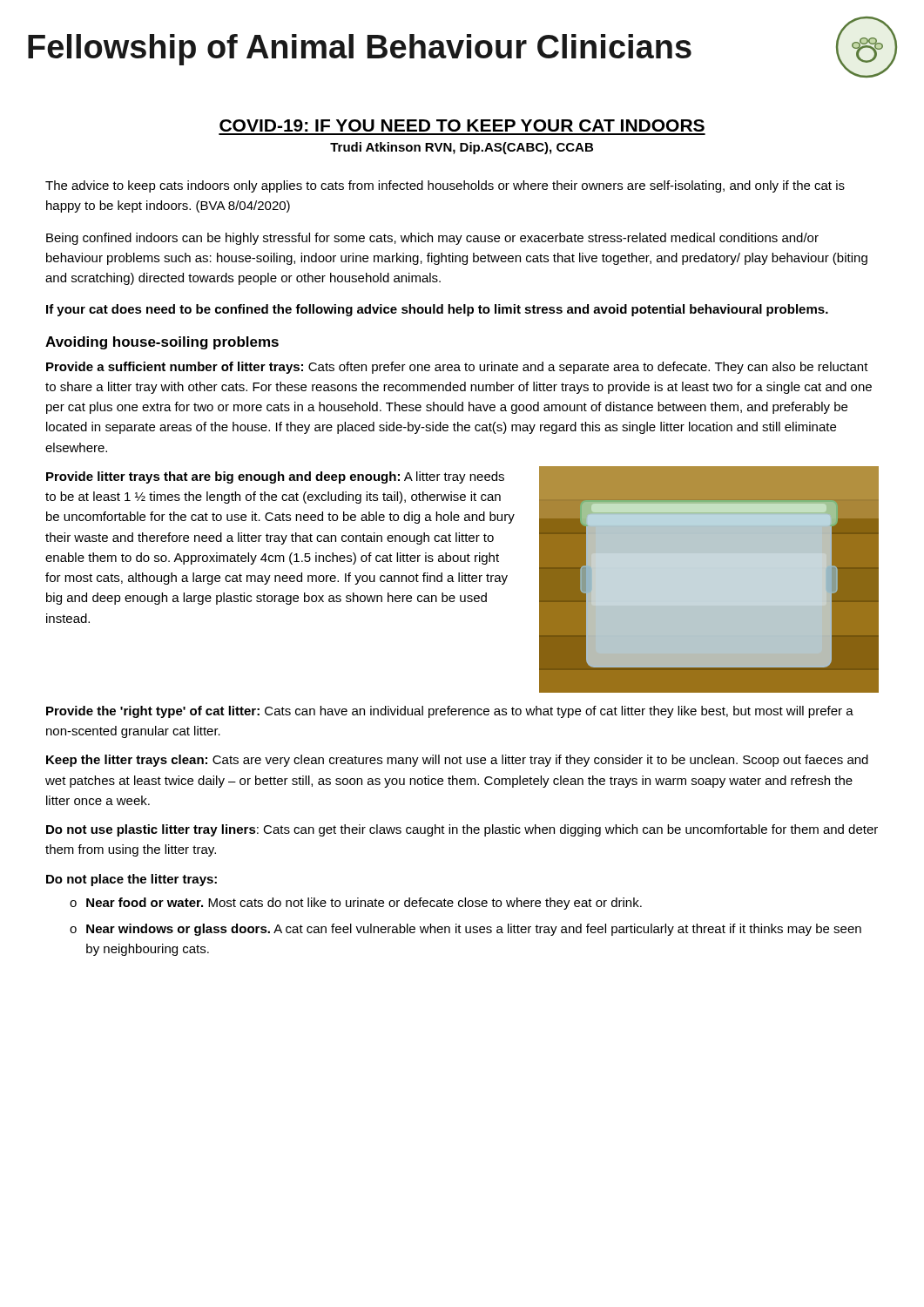
Task: Find the list item with the text "o Near windows or glass doors."
Action: [x=474, y=939]
